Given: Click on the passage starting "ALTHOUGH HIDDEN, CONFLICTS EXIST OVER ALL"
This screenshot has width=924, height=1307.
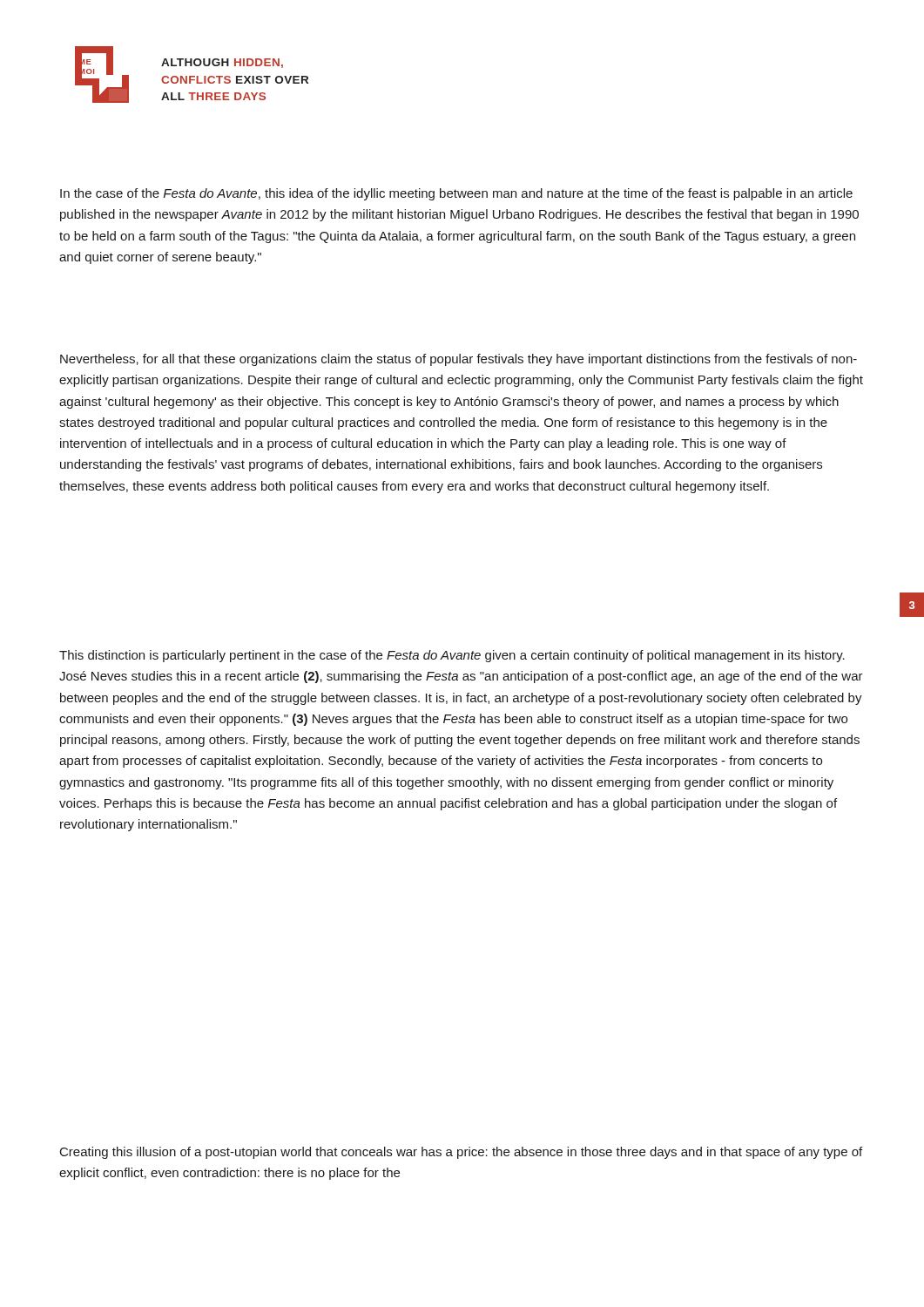Looking at the screenshot, I should click(235, 80).
